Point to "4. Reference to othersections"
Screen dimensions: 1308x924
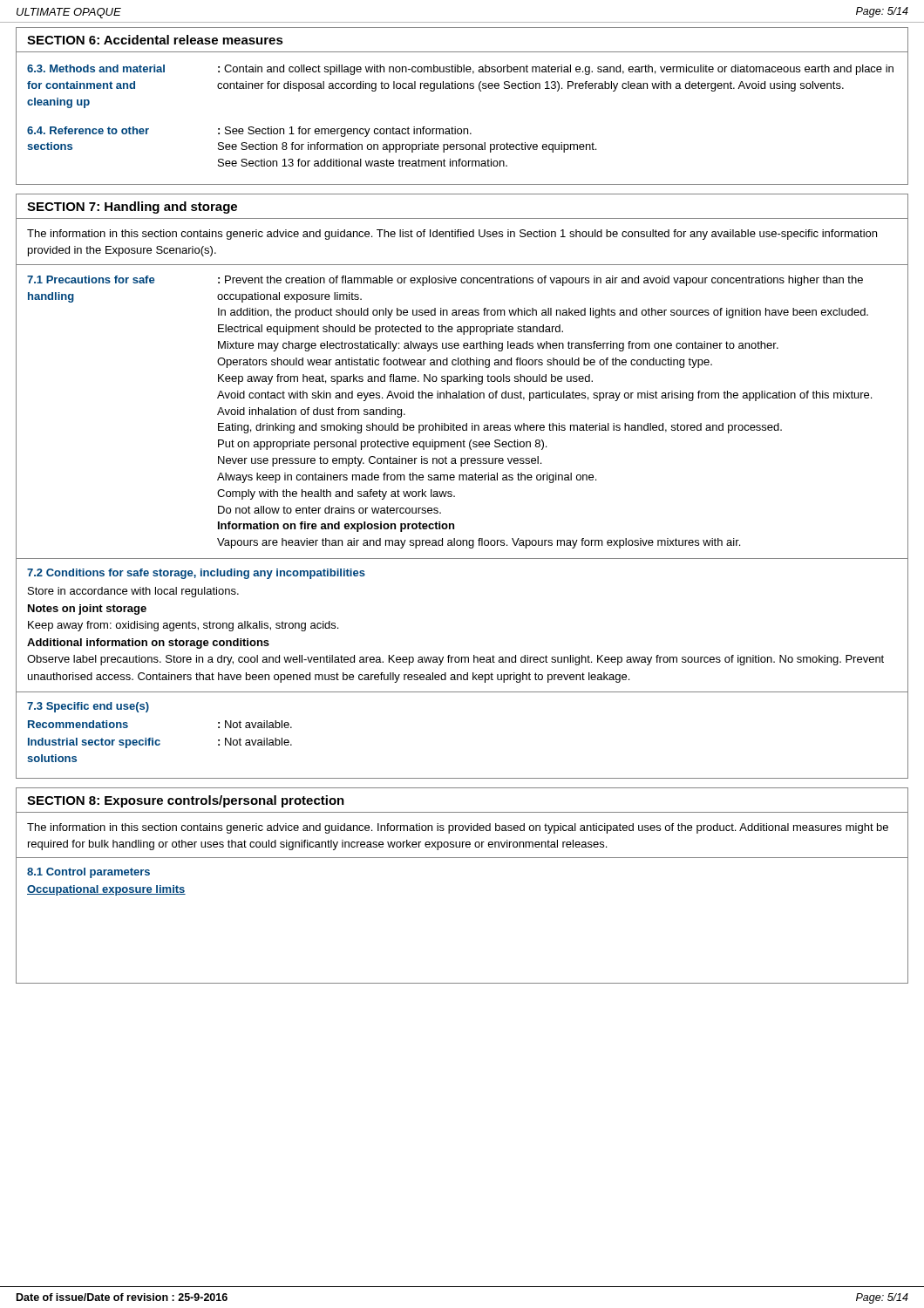[x=88, y=138]
